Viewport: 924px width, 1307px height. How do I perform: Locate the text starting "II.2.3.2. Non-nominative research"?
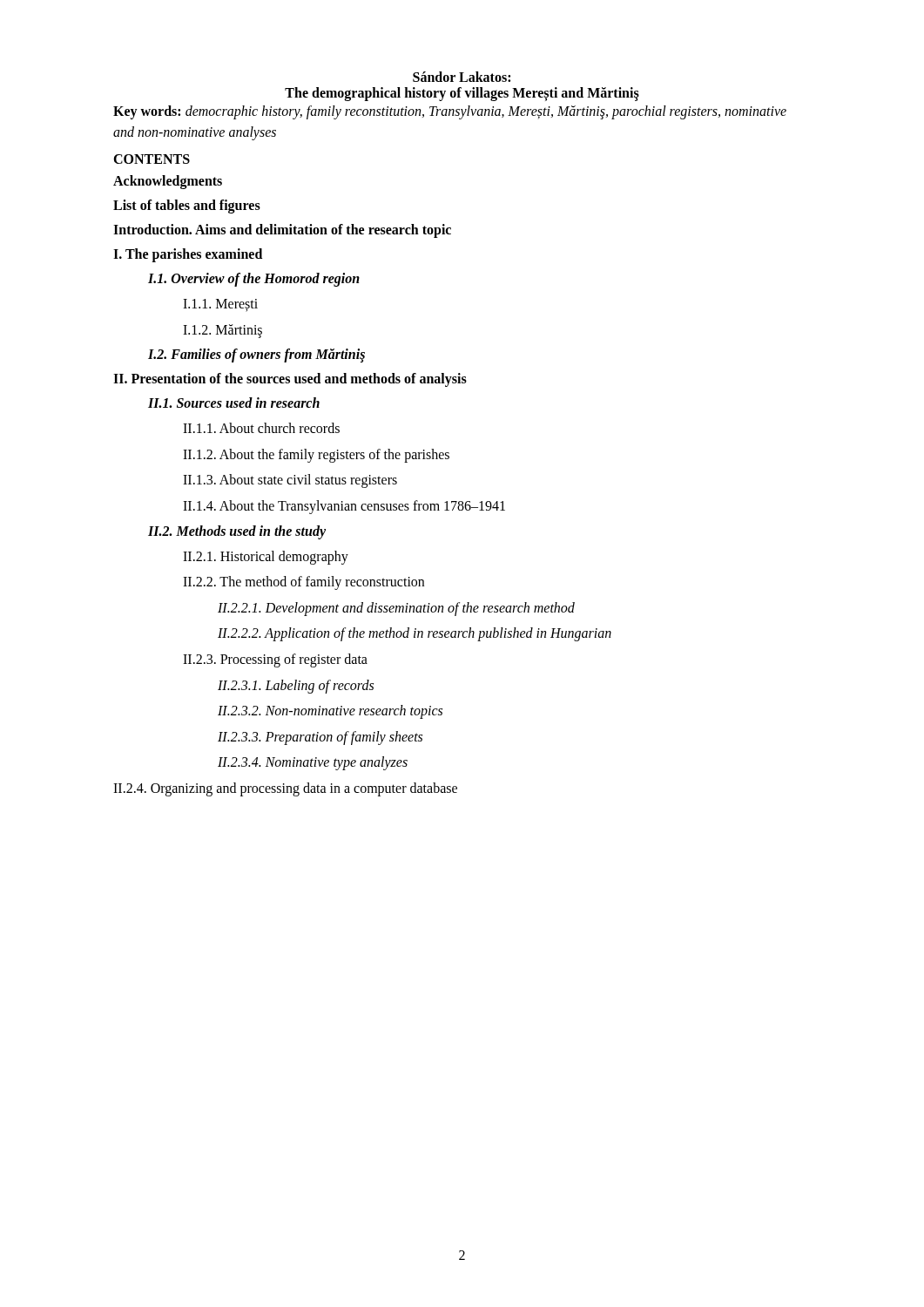point(330,711)
